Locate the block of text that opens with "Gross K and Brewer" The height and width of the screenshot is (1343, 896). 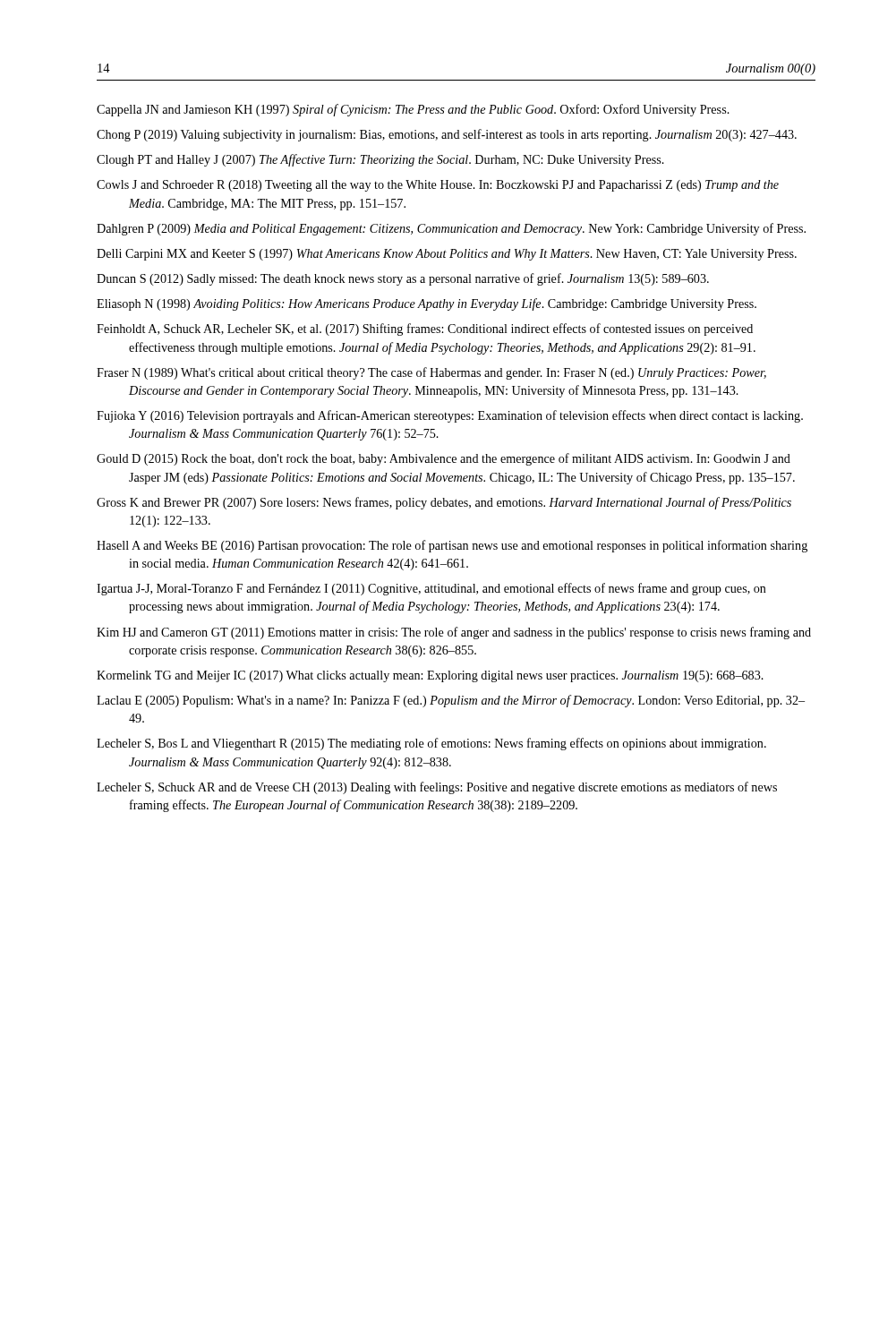(x=444, y=511)
